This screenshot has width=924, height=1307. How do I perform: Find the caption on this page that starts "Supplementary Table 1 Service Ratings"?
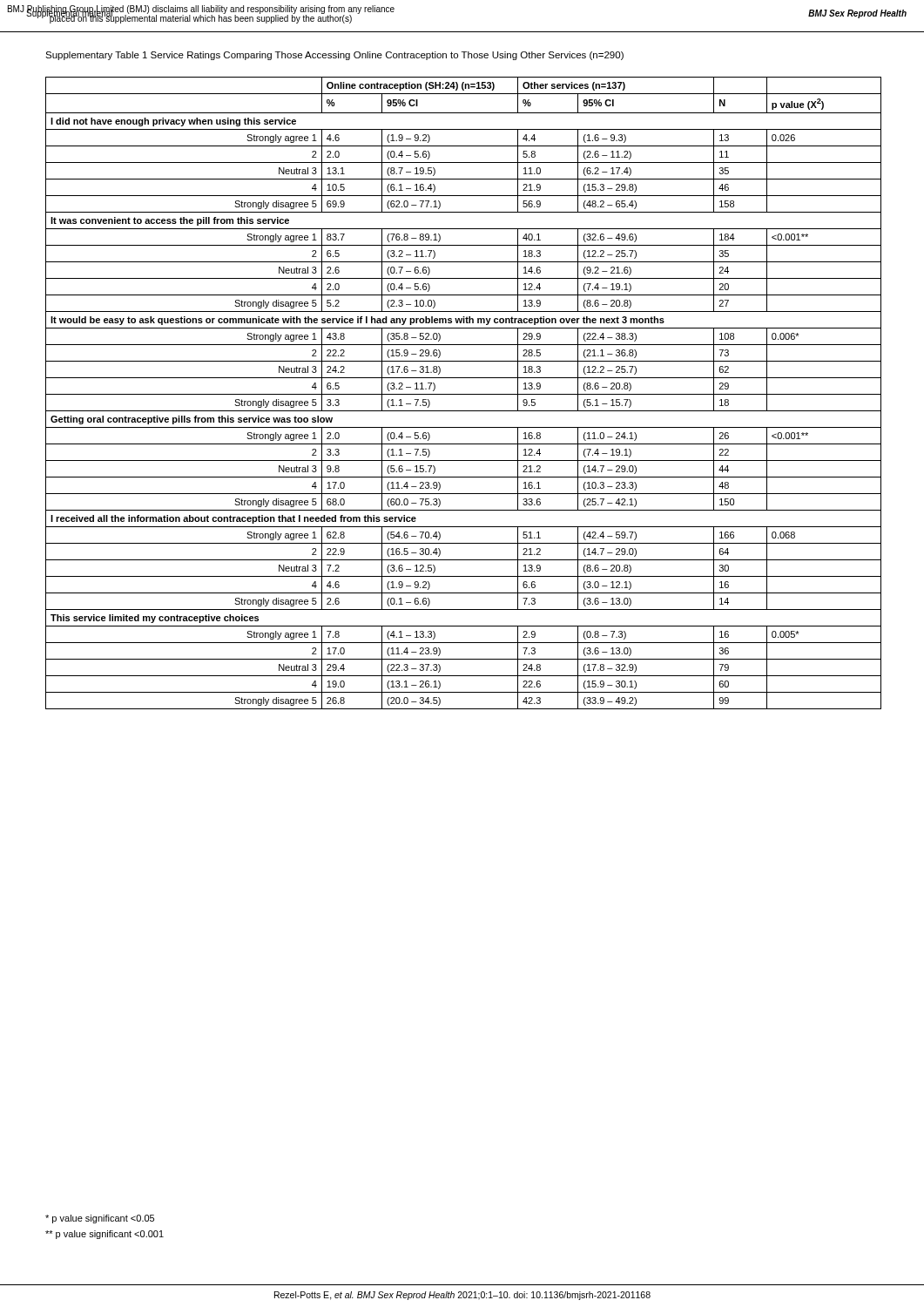(335, 55)
